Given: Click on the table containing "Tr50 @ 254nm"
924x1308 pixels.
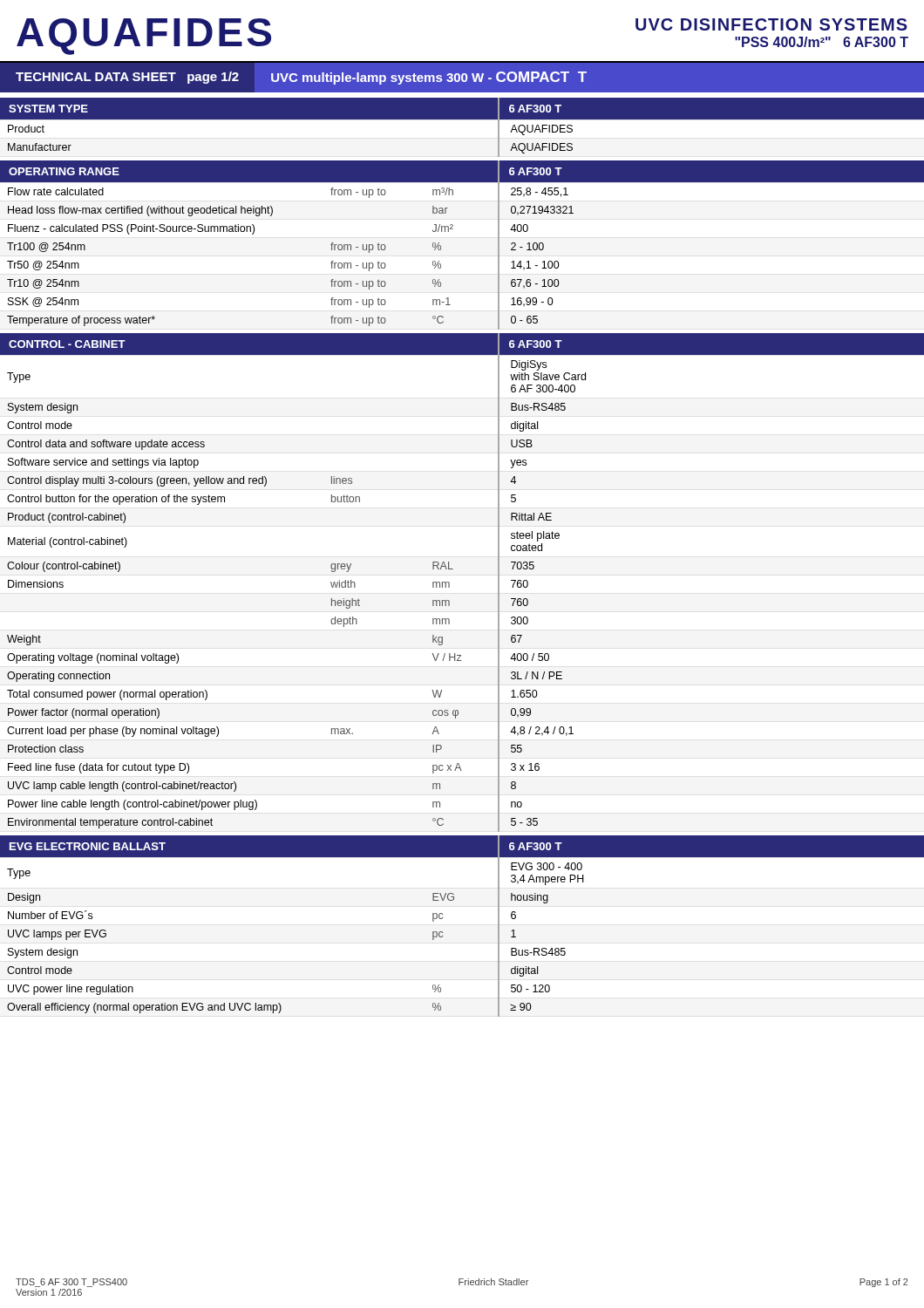Looking at the screenshot, I should 462,245.
